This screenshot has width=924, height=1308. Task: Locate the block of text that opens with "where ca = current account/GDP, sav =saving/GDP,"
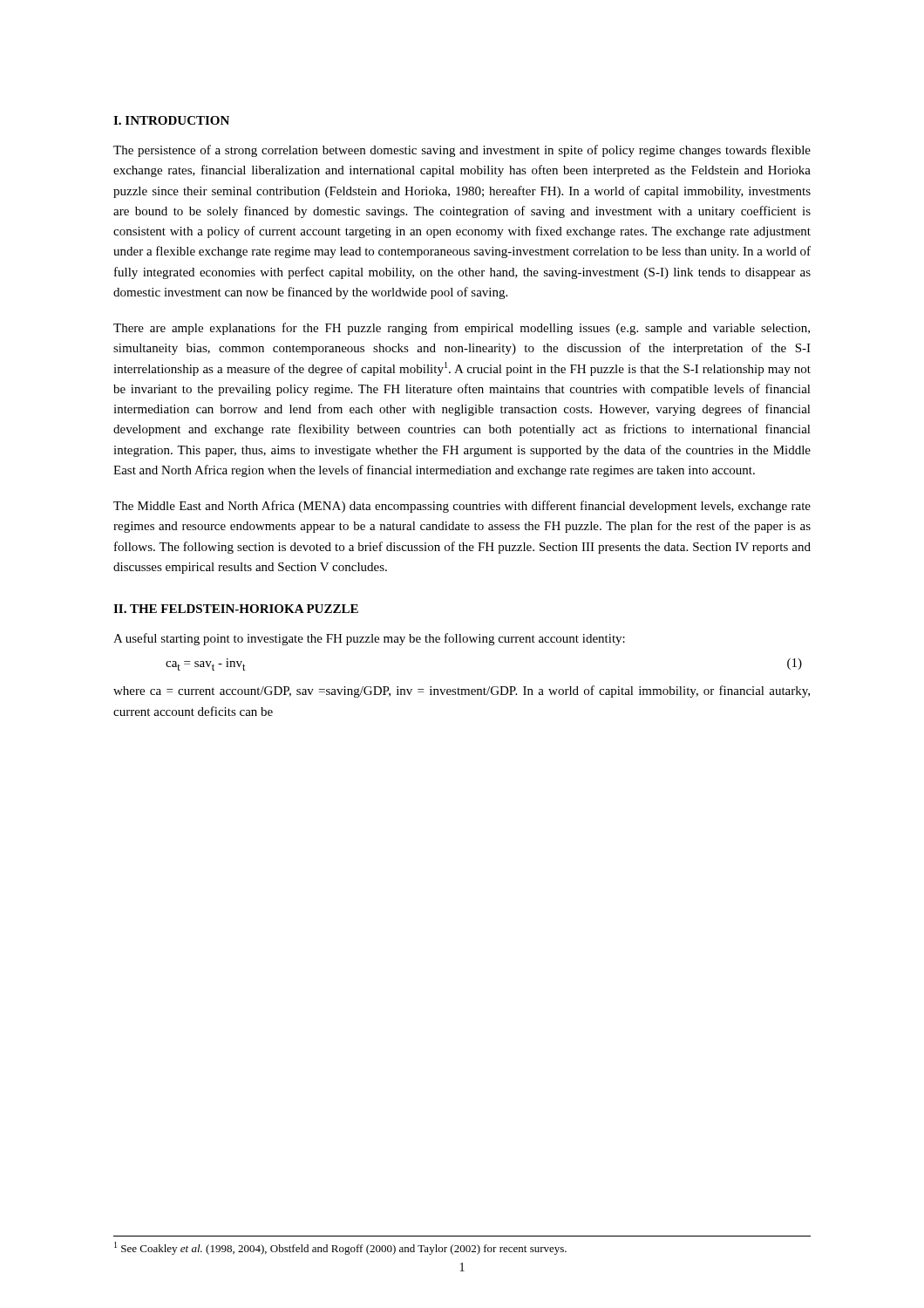pos(462,701)
